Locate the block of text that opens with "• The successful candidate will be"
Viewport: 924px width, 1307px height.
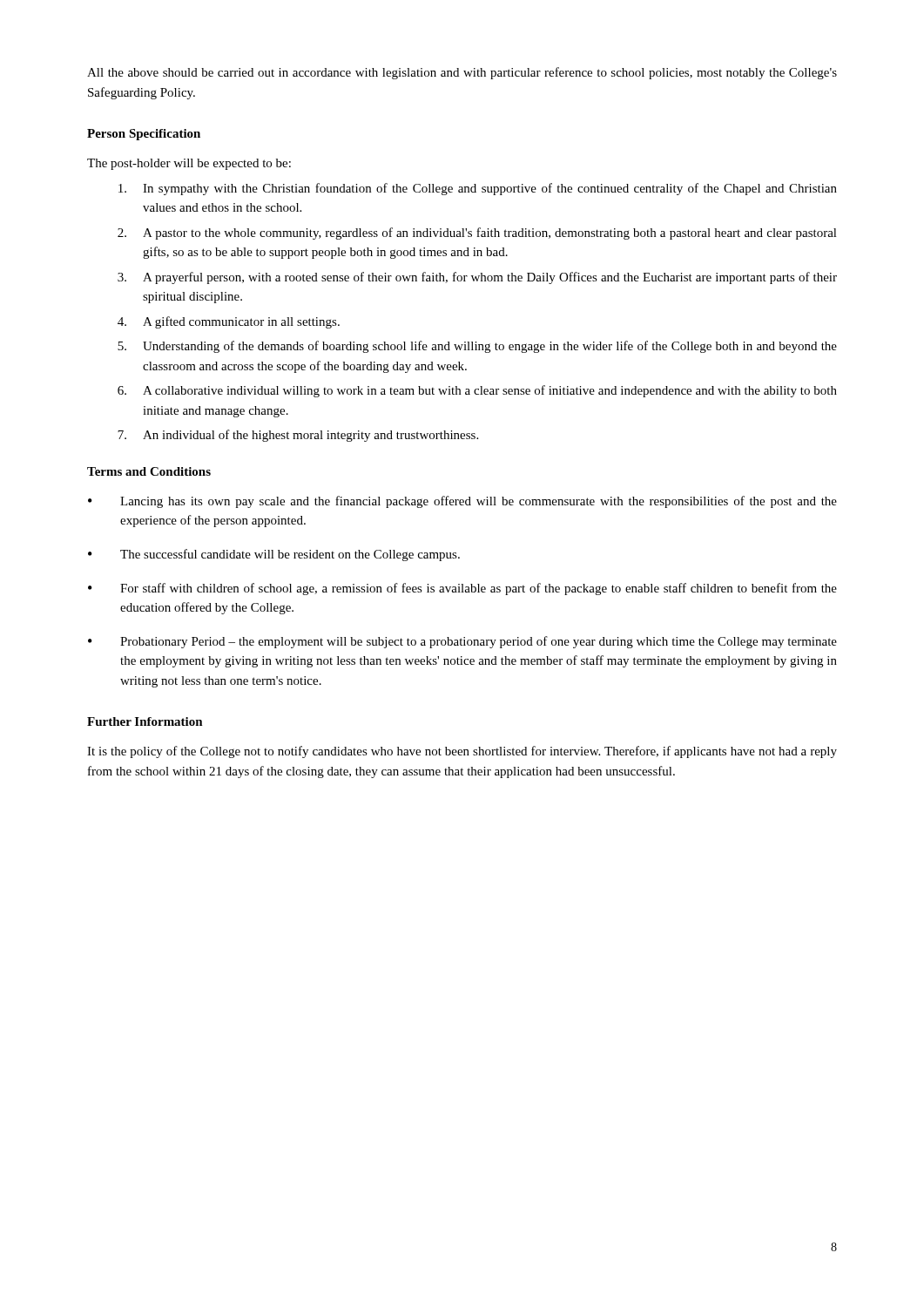(x=462, y=554)
